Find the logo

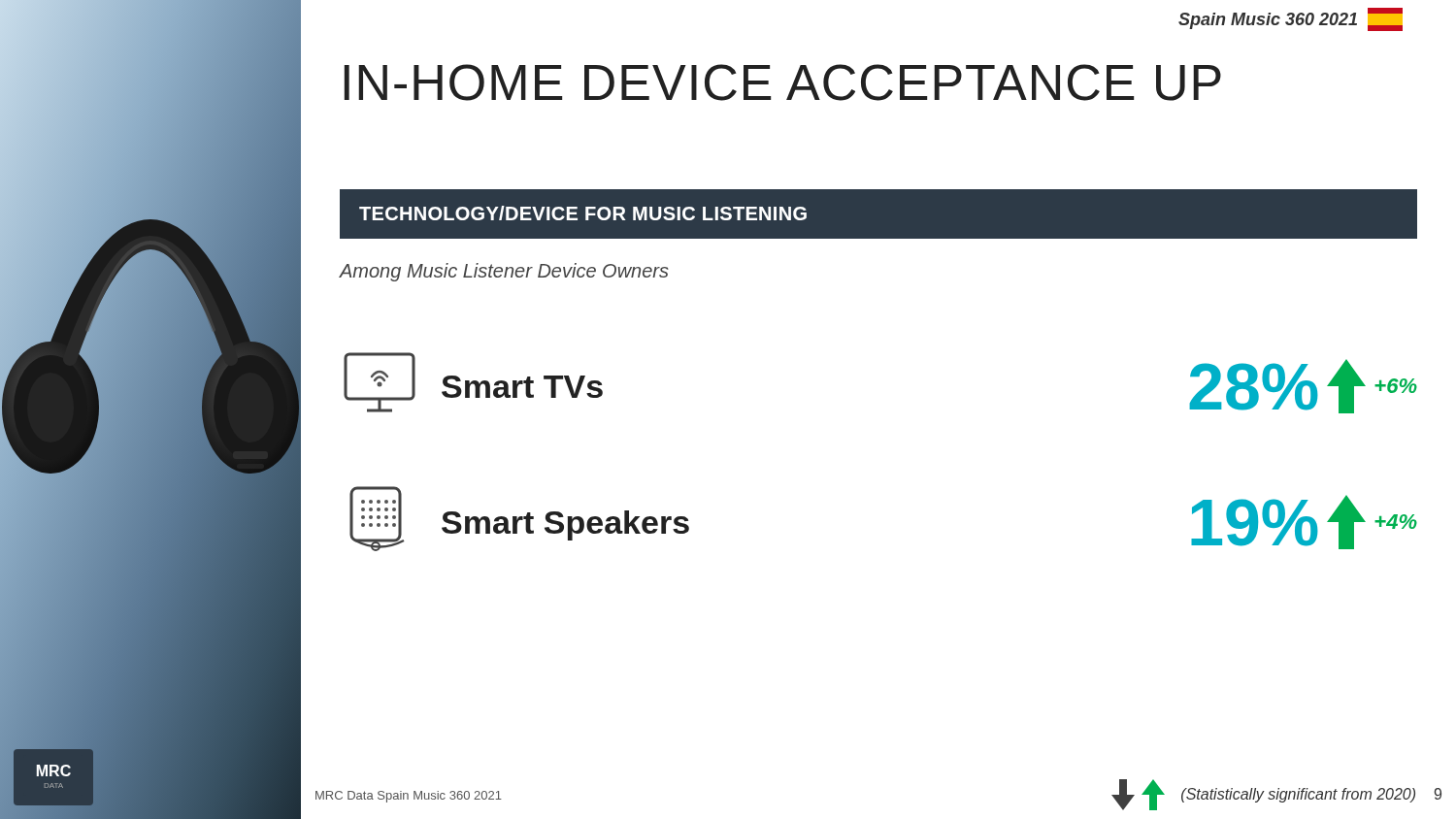click(53, 777)
